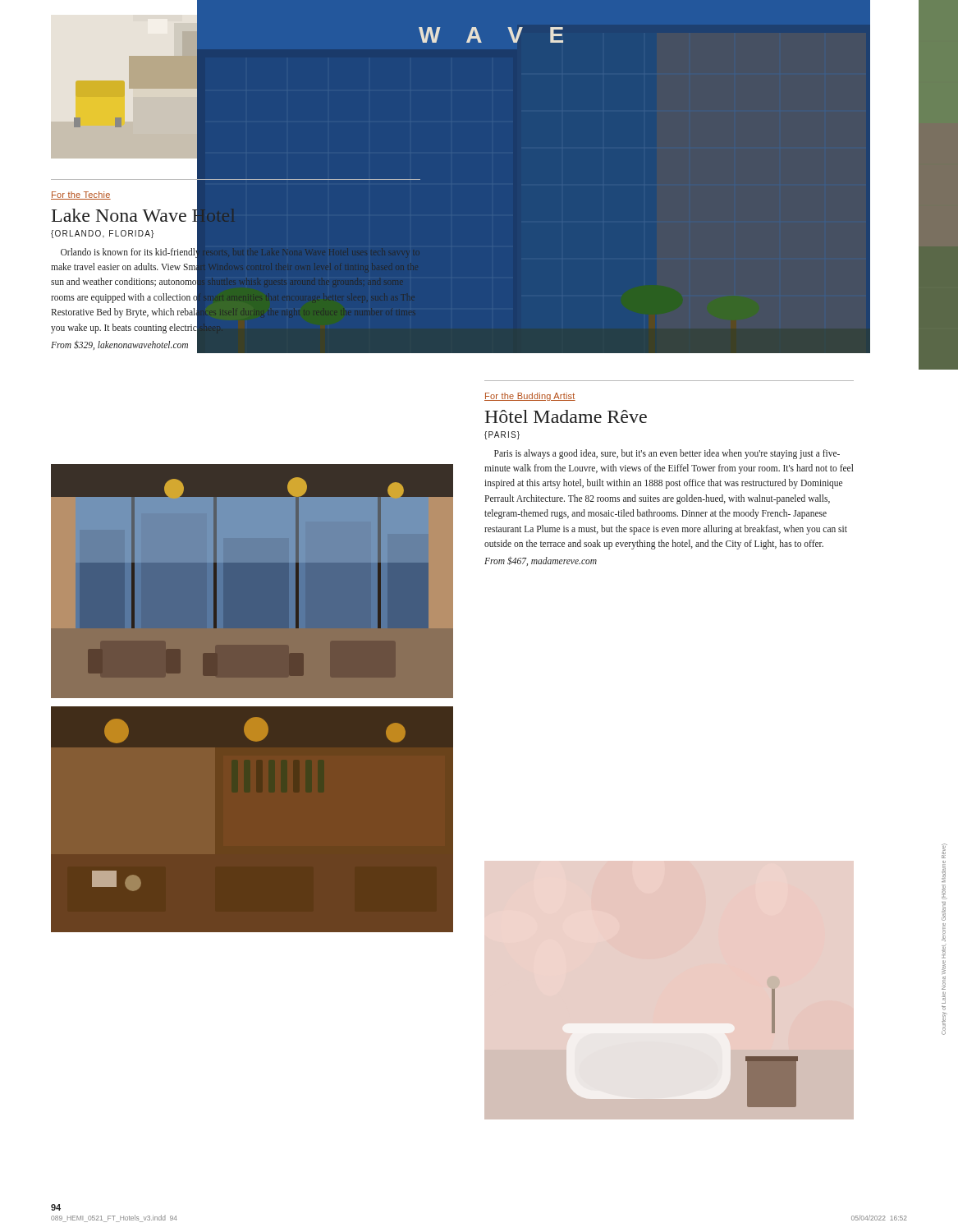This screenshot has width=958, height=1232.
Task: Click on the title that reads "Lake Nona Wave Hotel"
Action: [x=124, y=216]
